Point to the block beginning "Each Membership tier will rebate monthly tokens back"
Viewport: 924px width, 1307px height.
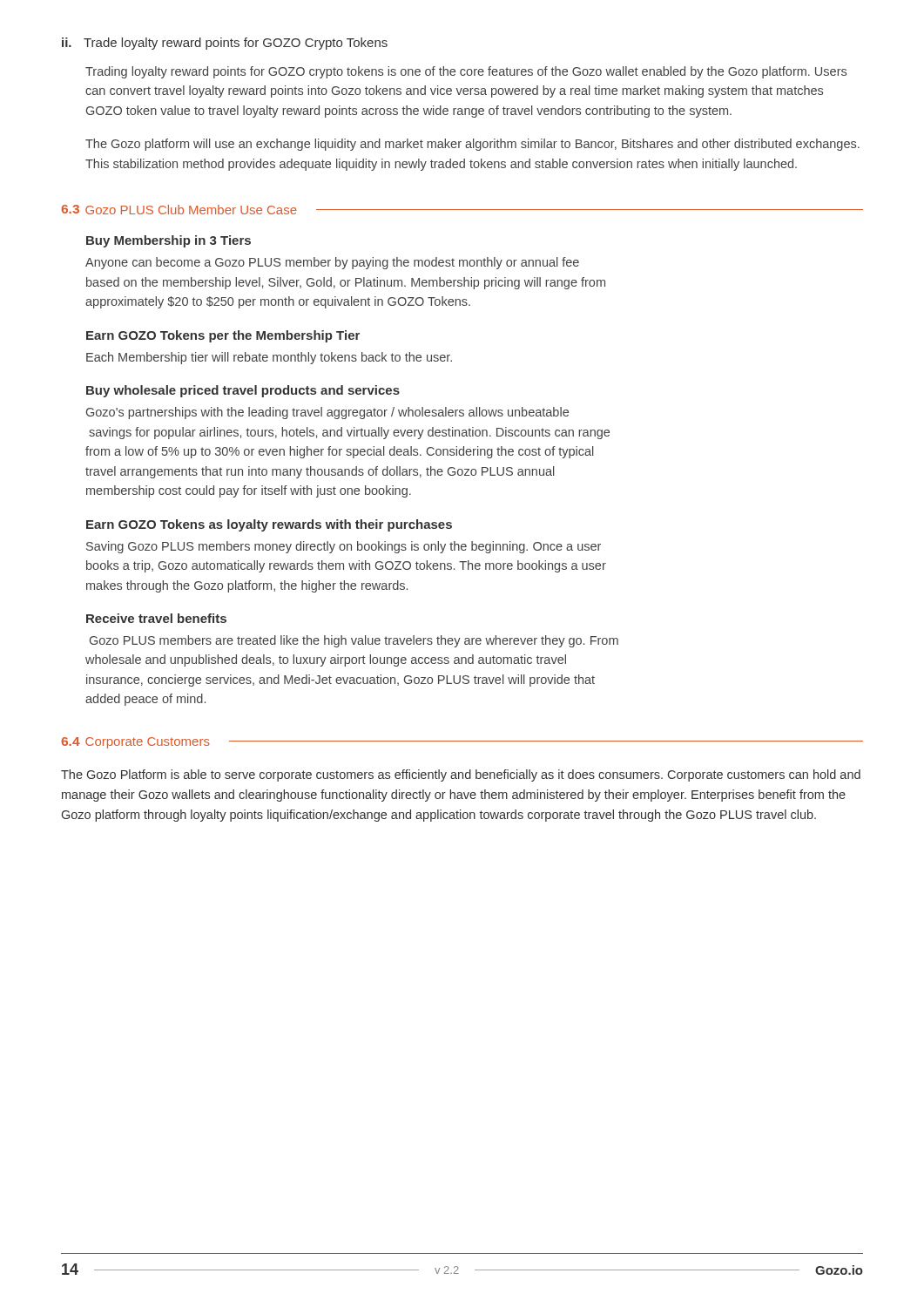point(269,357)
